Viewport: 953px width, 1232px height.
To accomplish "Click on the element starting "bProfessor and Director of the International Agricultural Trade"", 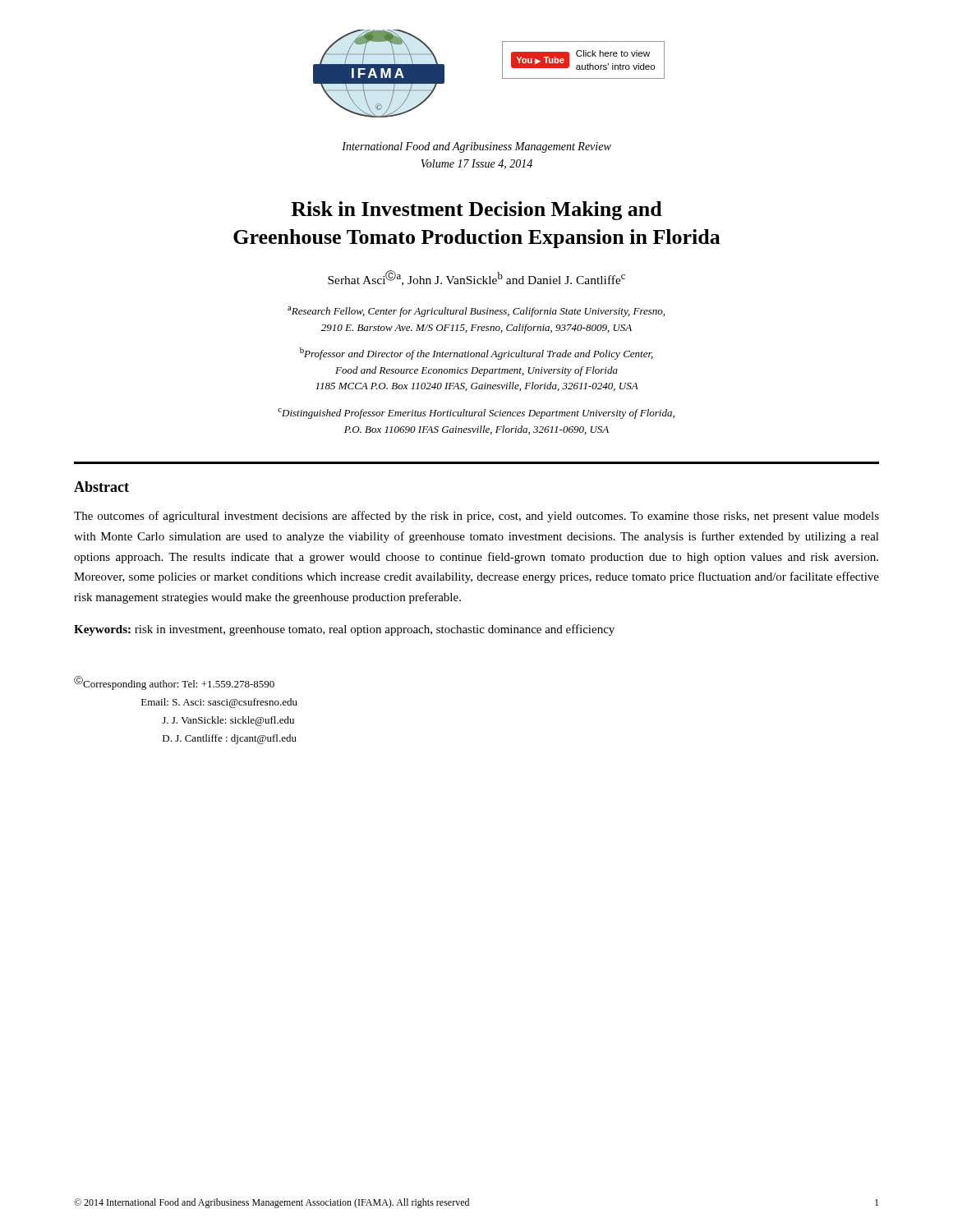I will (476, 369).
